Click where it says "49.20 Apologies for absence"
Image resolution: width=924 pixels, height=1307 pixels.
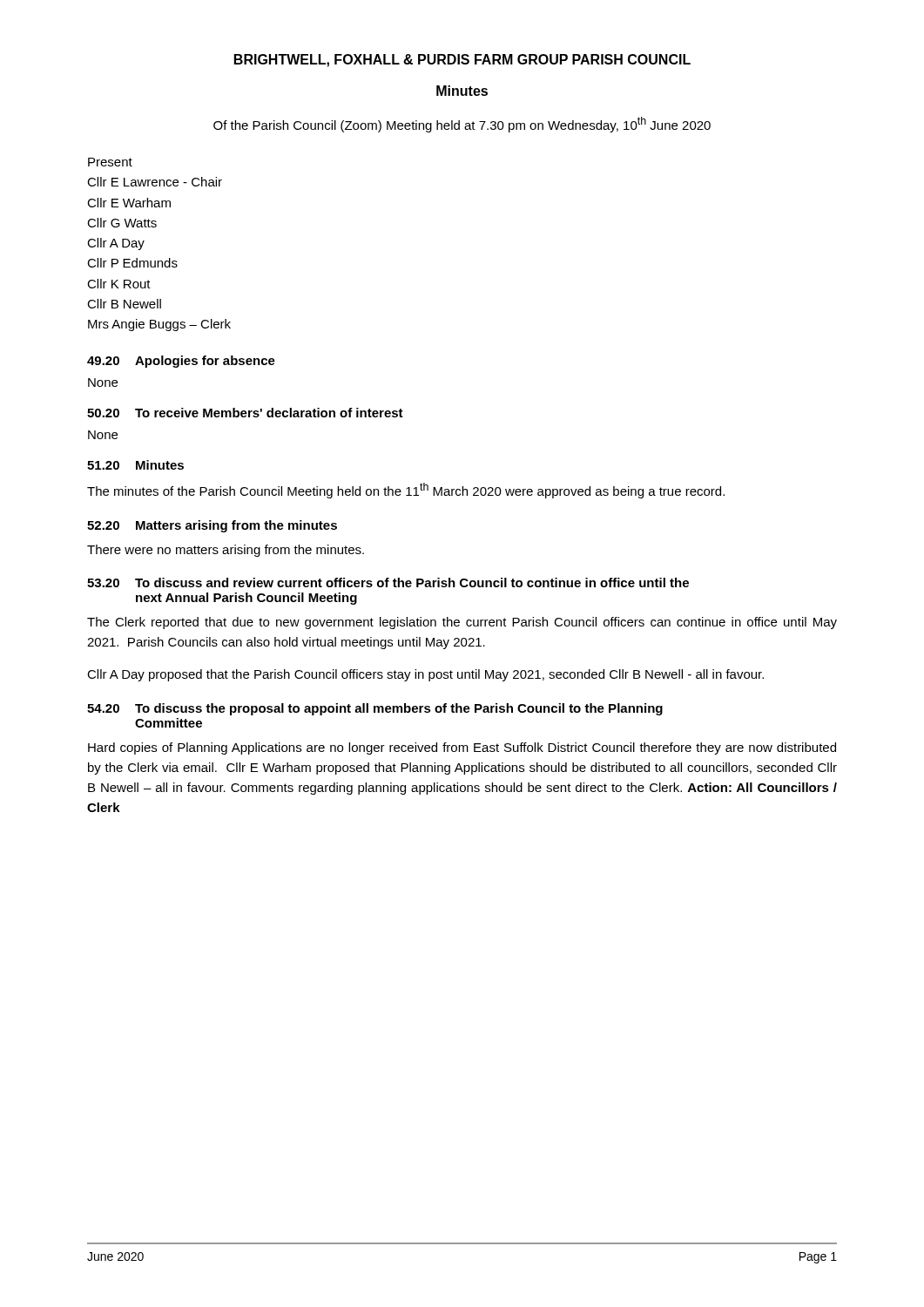(x=181, y=361)
